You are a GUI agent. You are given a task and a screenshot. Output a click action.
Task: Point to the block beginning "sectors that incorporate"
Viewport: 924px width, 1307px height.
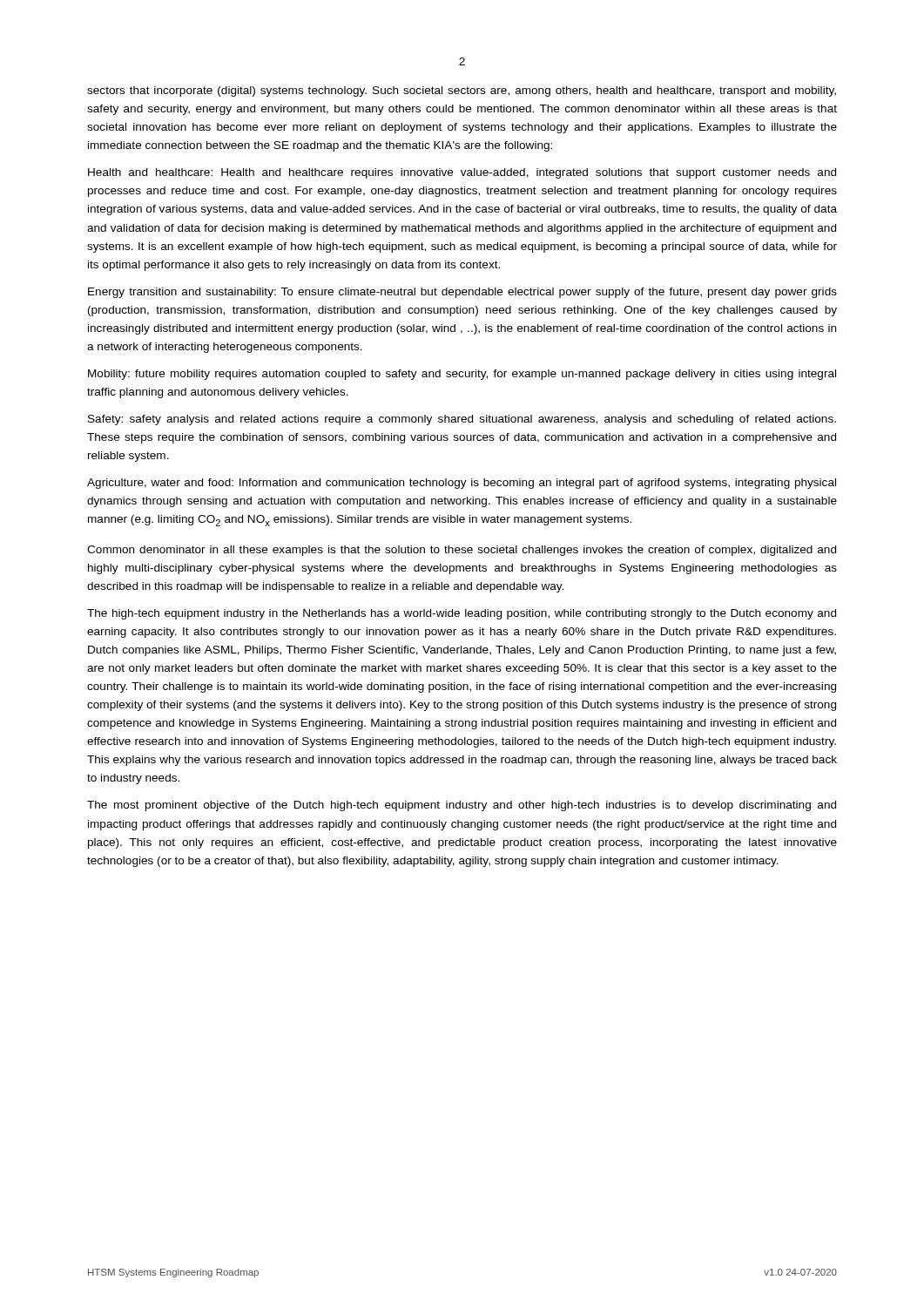point(462,118)
